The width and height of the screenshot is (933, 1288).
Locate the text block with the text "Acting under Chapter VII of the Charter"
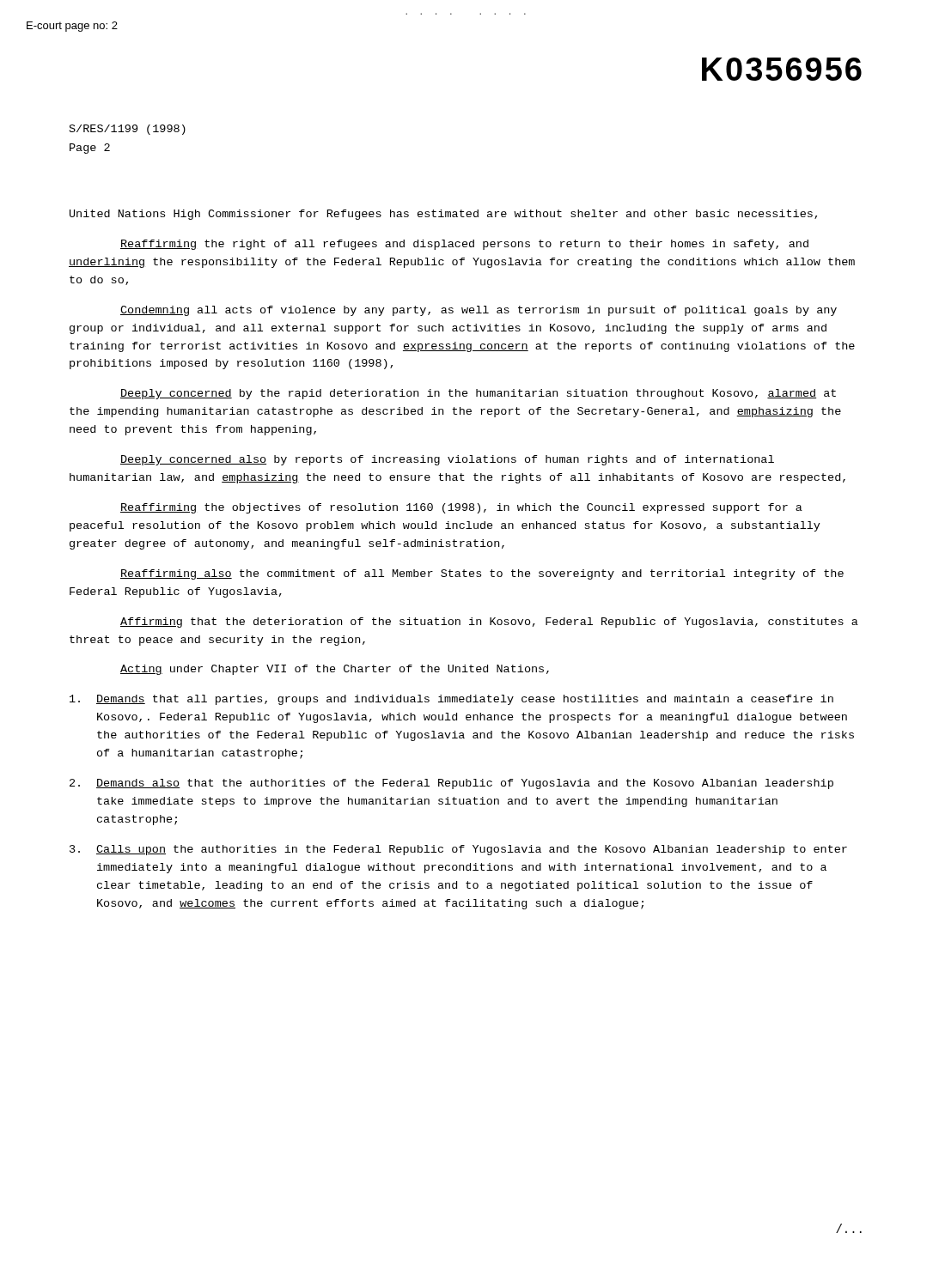[x=336, y=670]
